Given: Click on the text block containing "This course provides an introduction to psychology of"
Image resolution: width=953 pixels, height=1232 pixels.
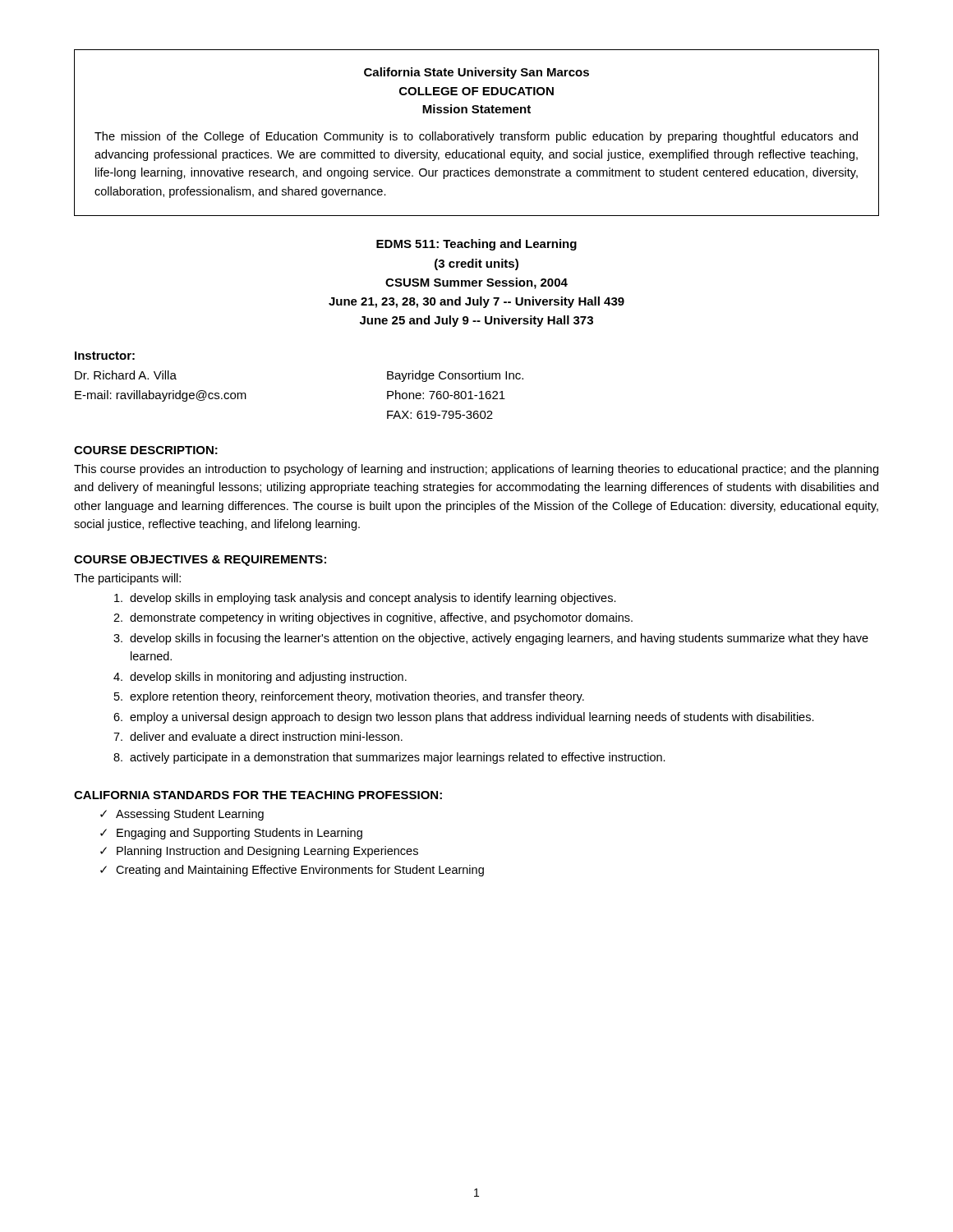Looking at the screenshot, I should (x=476, y=497).
